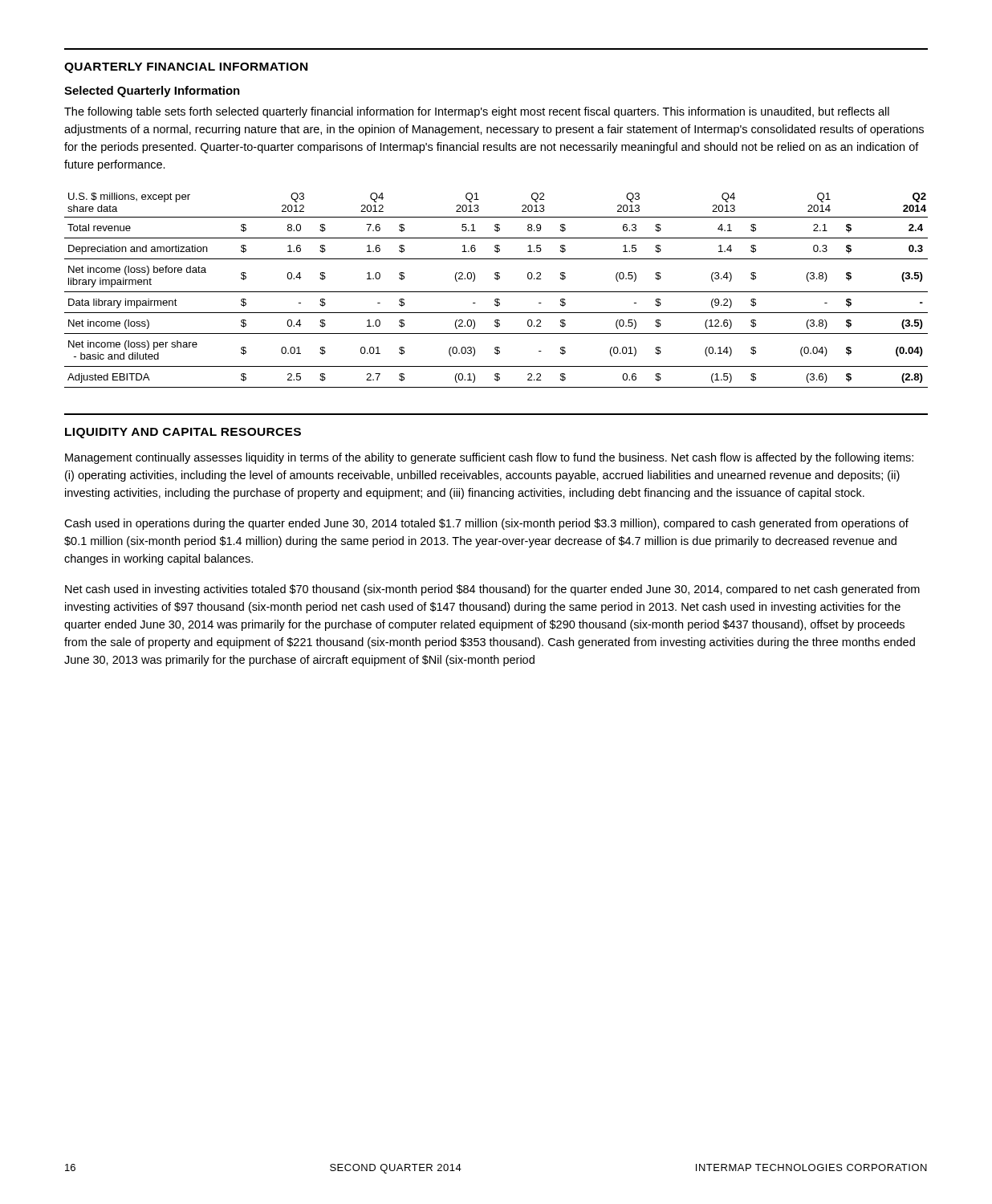This screenshot has height=1204, width=992.
Task: Select the text block with the text "Management continually assesses liquidity in terms"
Action: pos(489,475)
